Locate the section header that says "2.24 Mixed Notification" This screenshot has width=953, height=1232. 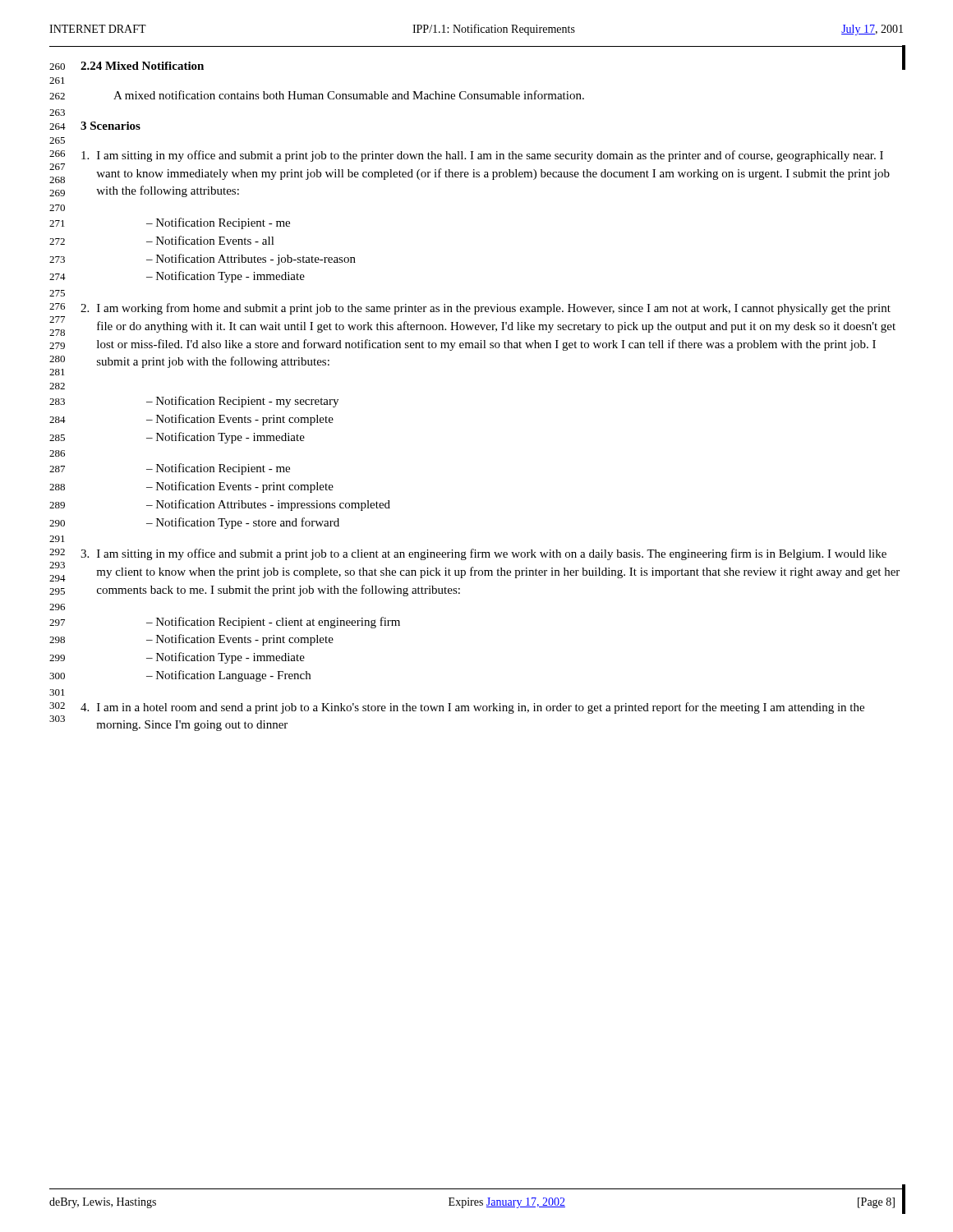(142, 66)
